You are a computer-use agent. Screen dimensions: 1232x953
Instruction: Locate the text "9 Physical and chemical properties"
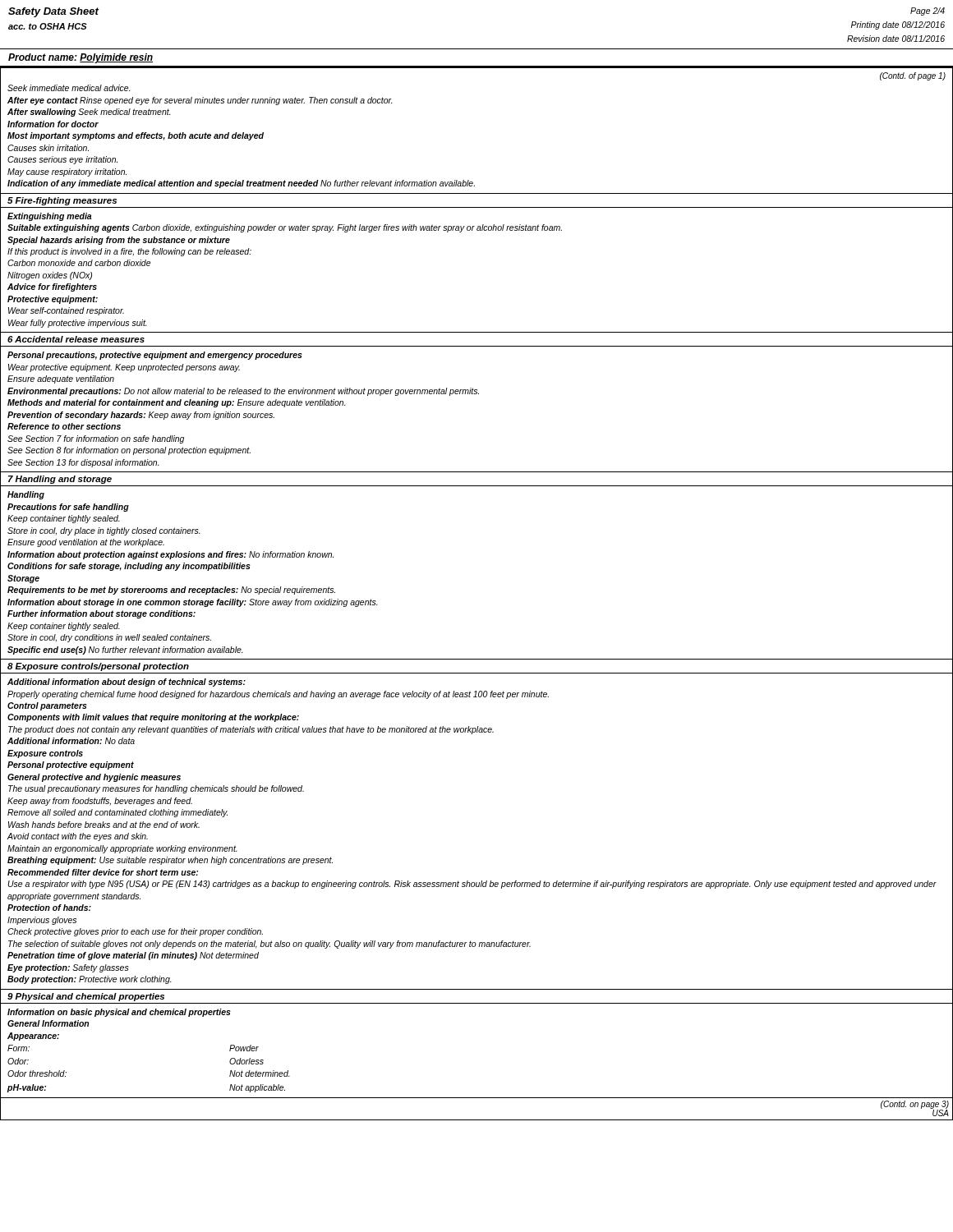[x=86, y=996]
